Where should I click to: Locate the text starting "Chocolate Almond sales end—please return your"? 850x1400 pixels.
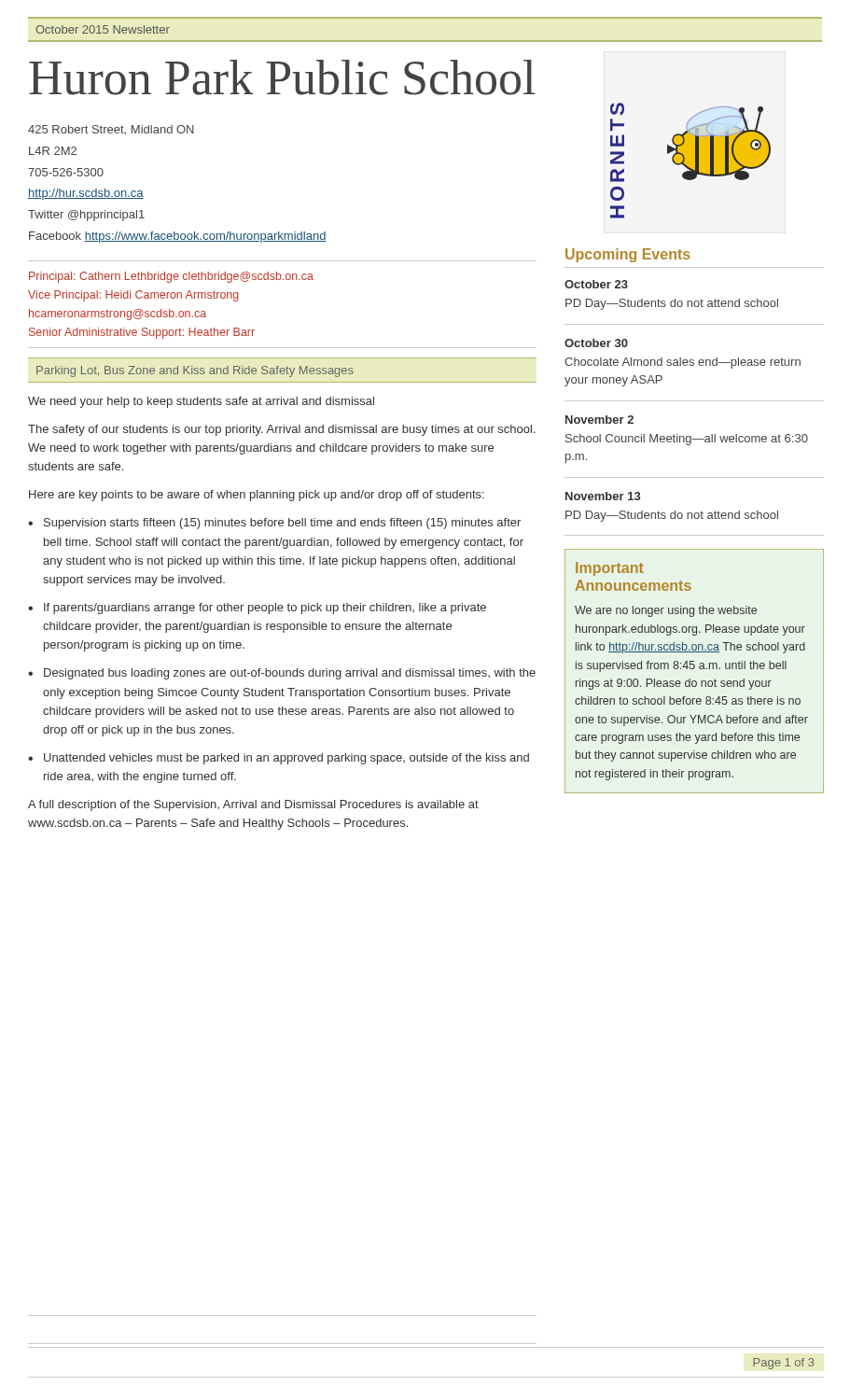(x=683, y=370)
